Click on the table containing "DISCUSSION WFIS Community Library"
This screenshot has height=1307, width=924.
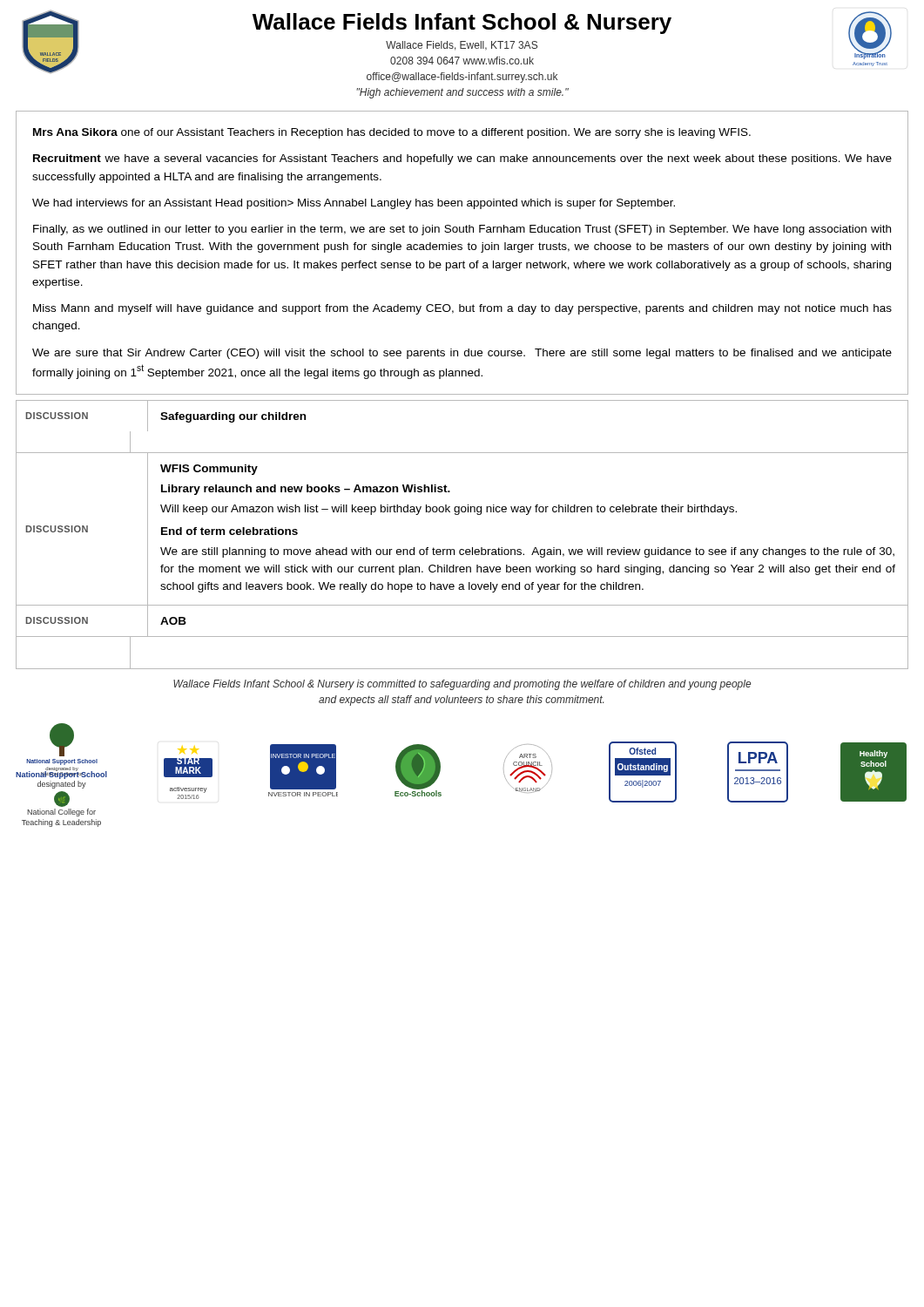coord(462,529)
